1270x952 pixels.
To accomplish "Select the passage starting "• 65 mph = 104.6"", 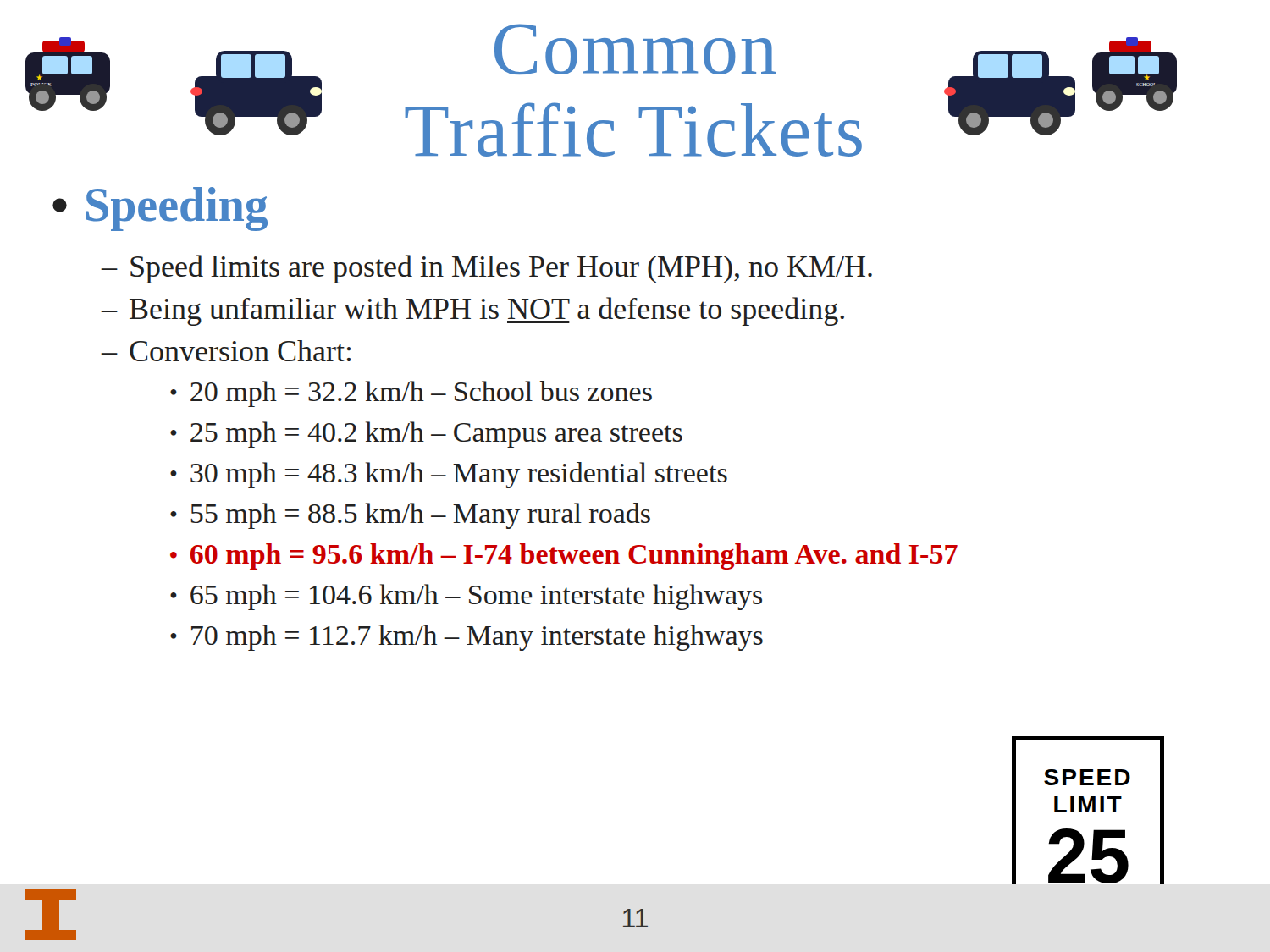I will tap(466, 595).
